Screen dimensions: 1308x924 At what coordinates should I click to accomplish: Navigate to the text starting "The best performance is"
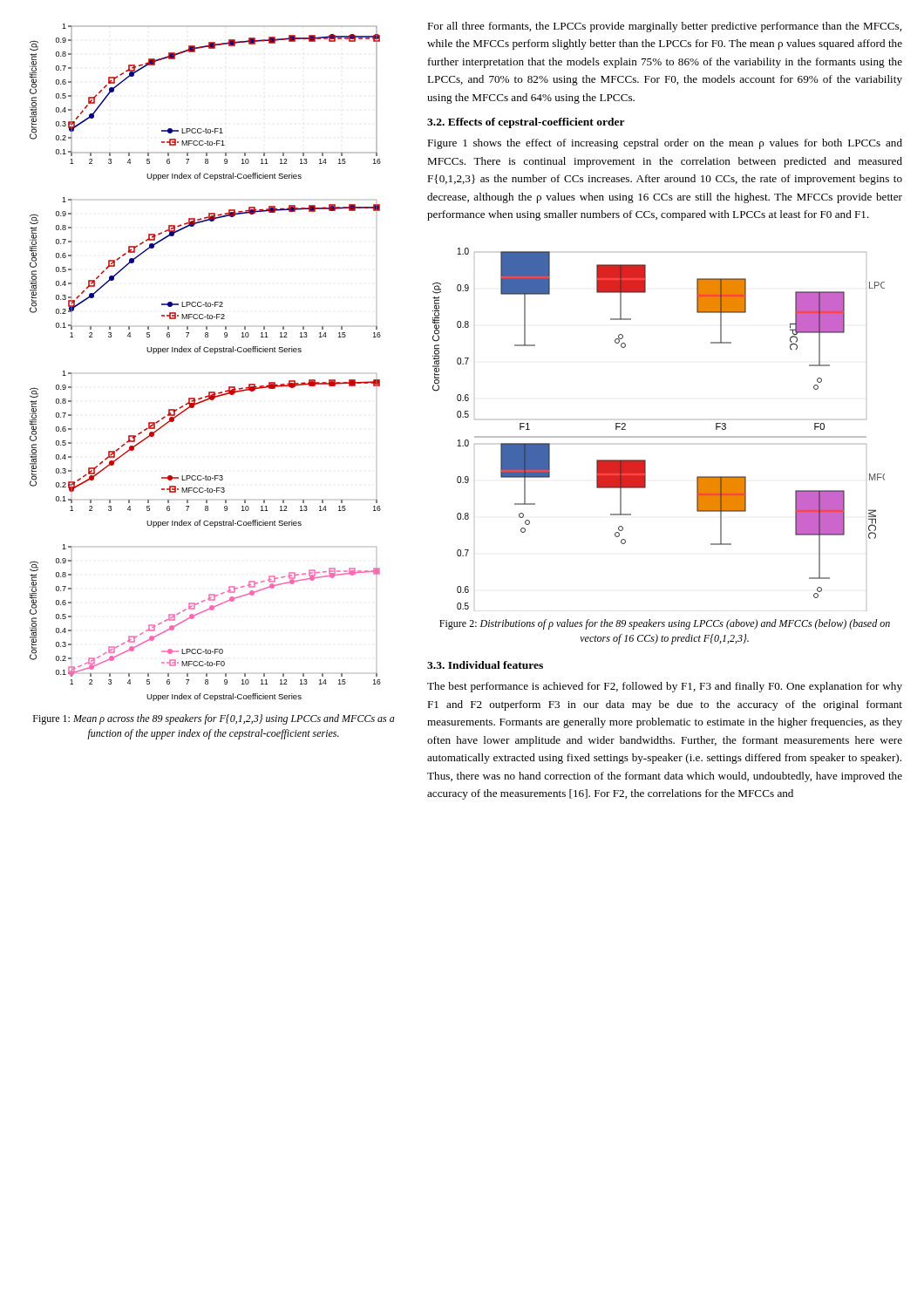pyautogui.click(x=665, y=740)
